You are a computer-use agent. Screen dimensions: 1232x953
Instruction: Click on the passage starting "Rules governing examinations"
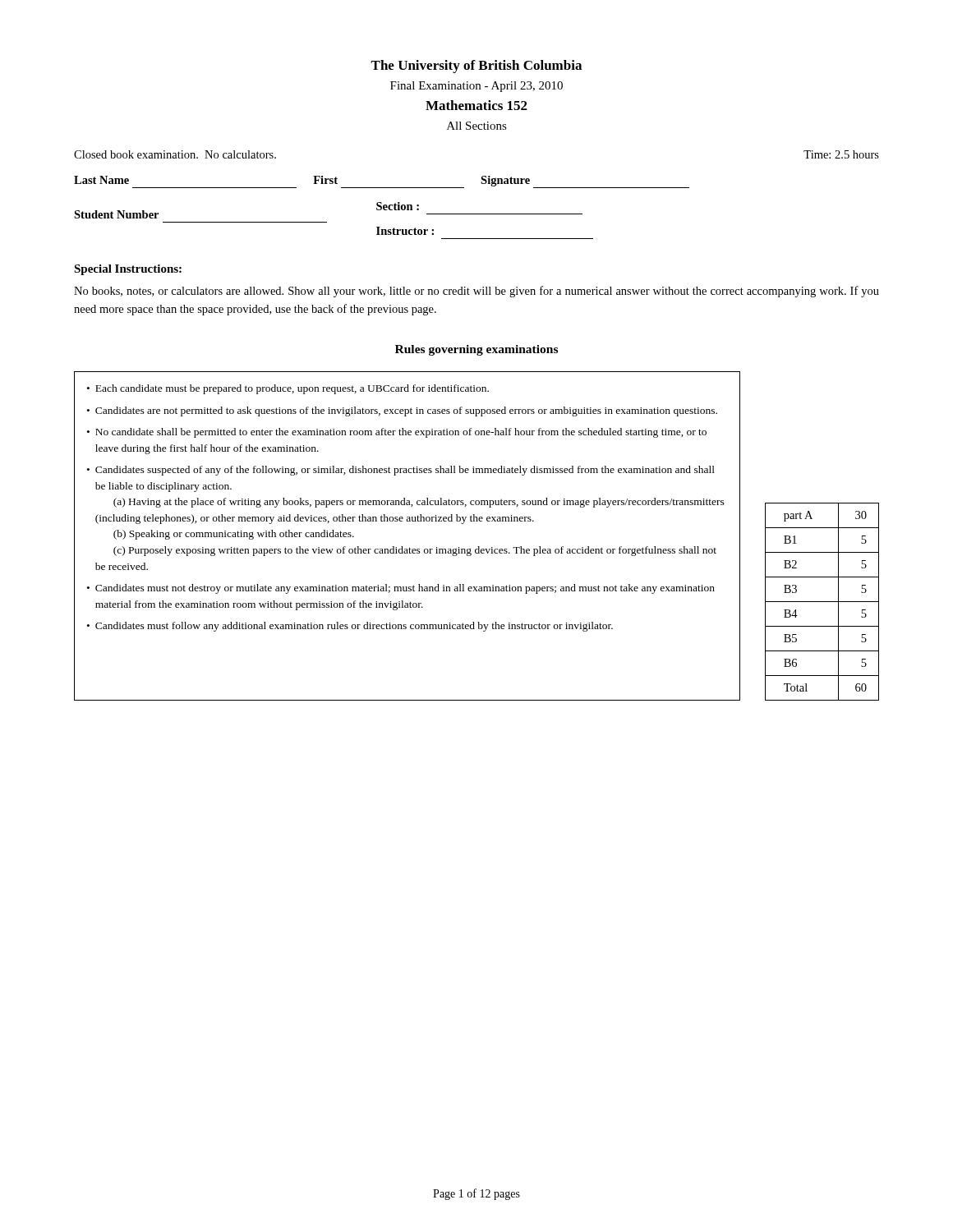476,349
